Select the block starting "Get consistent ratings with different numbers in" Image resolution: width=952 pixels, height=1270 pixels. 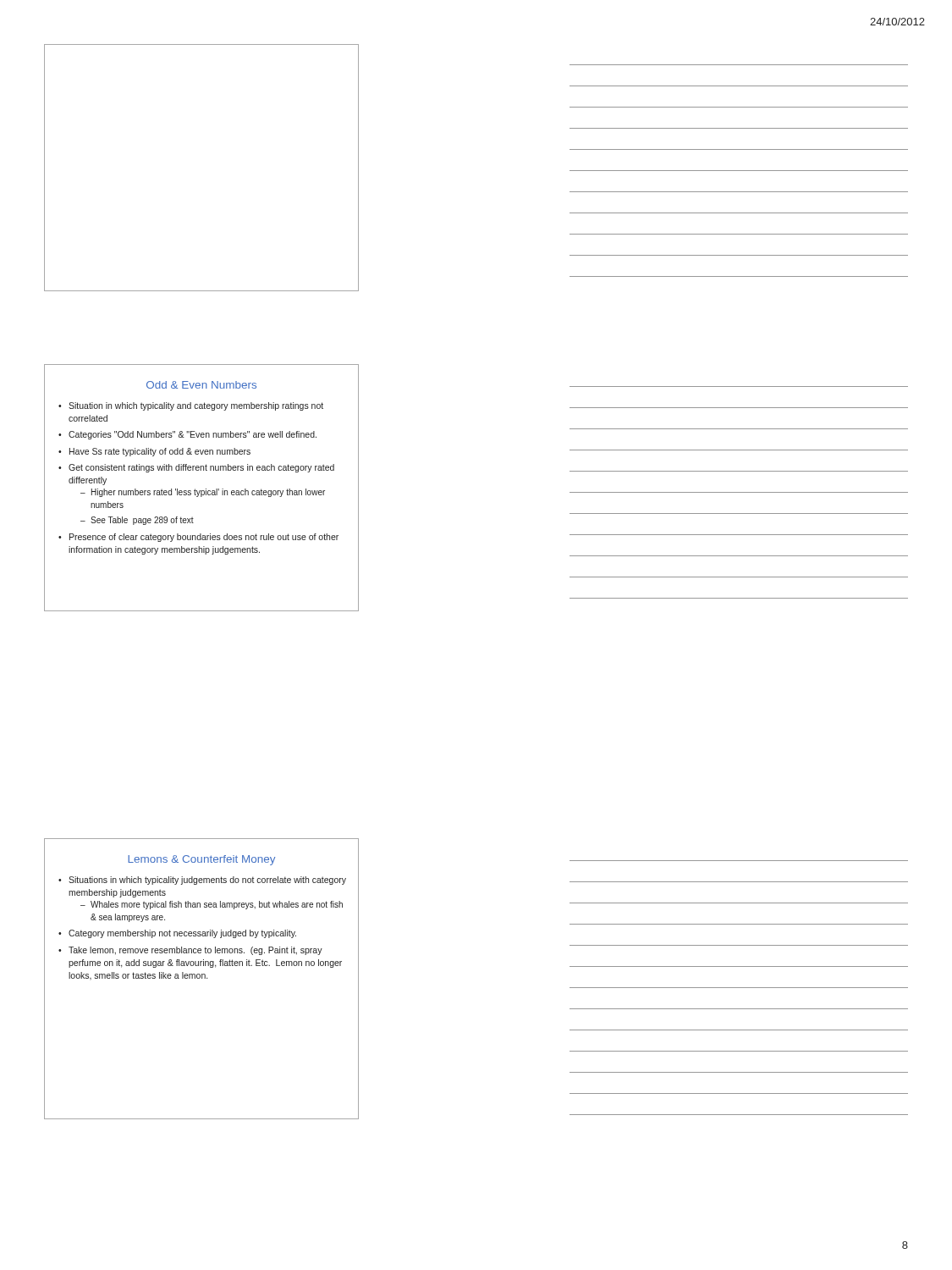click(207, 495)
